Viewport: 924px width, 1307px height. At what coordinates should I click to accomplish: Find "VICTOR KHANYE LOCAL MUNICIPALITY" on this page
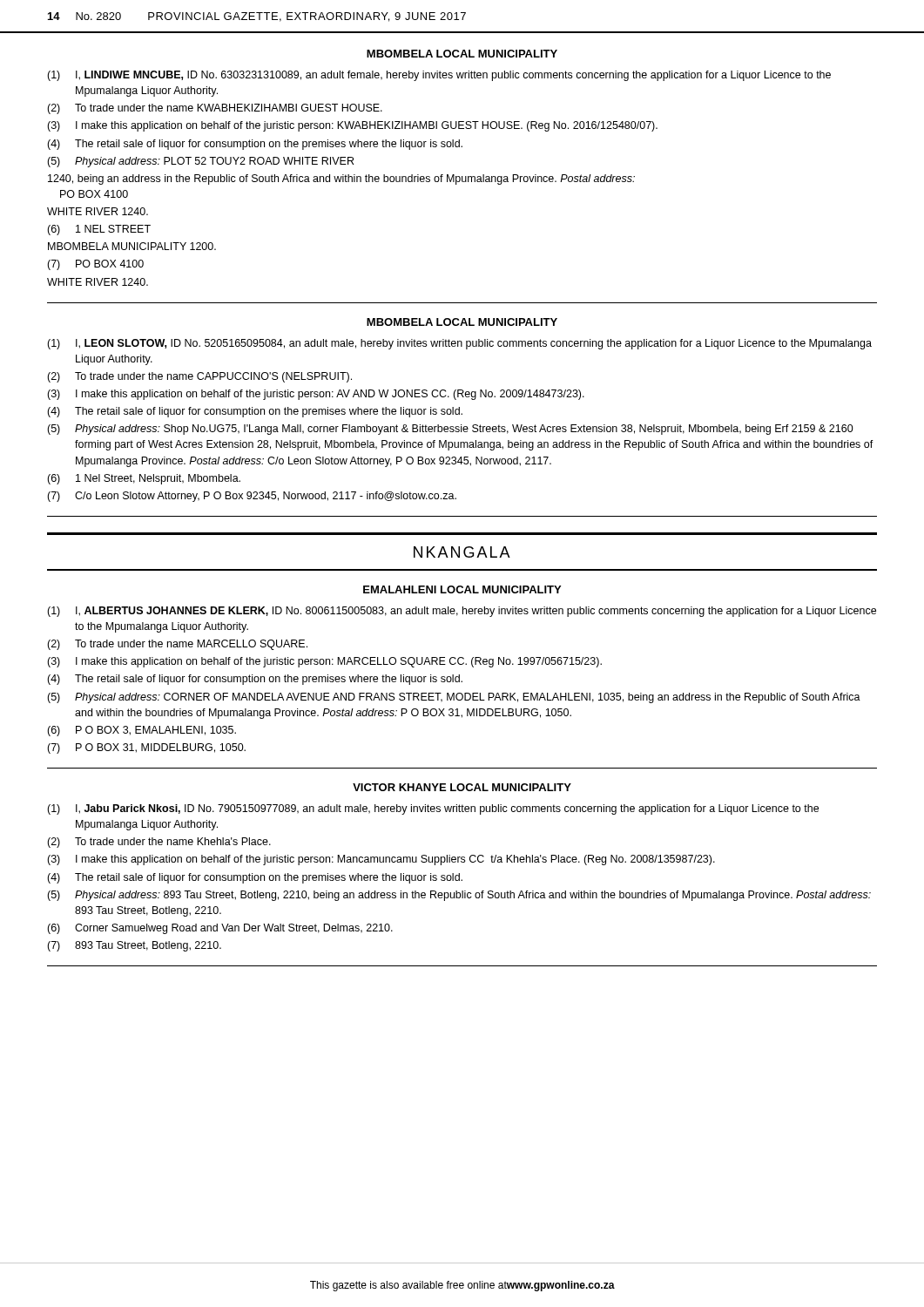pos(462,787)
